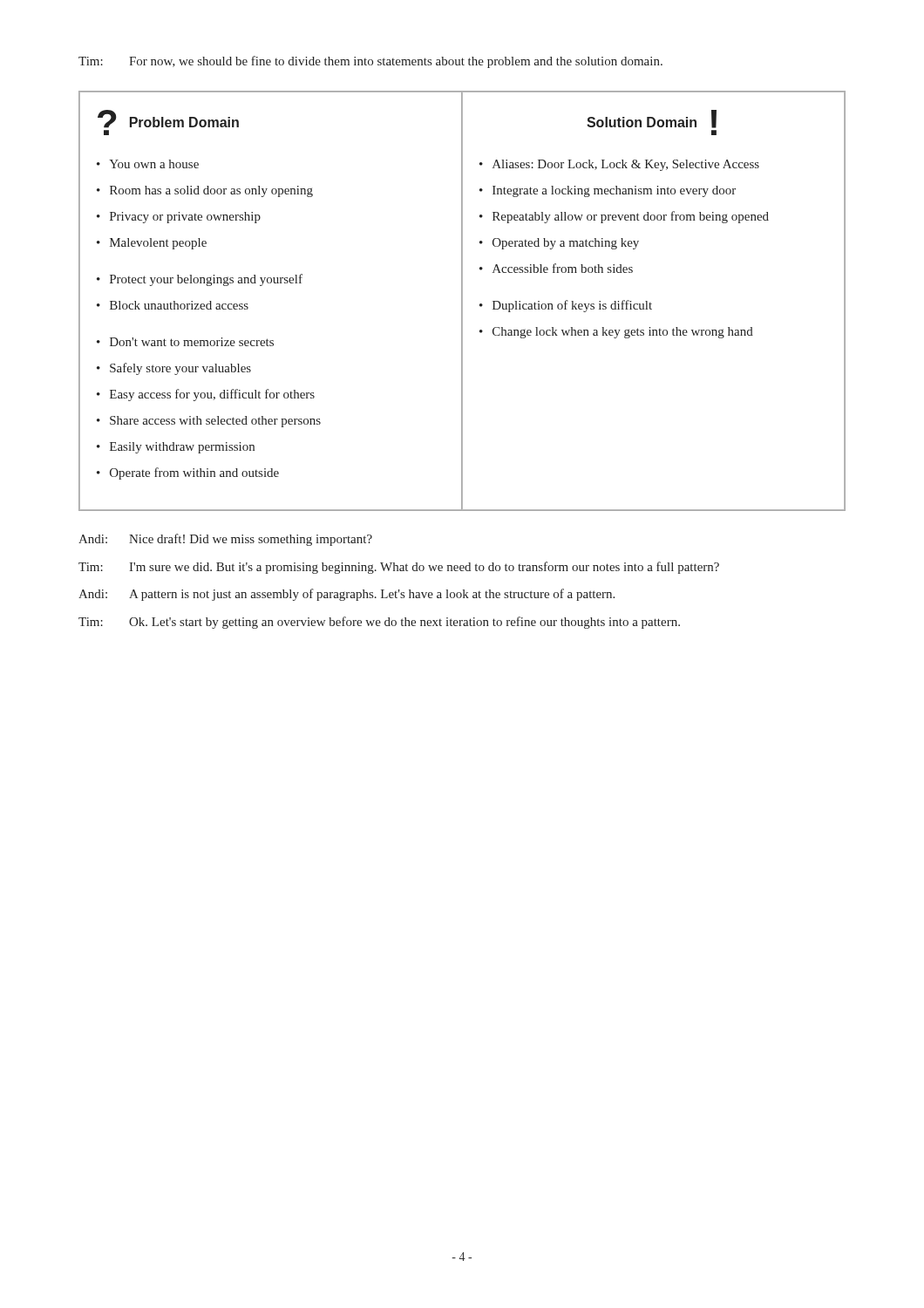Select the text block containing "Tim: Ok. Let's start by getting"
The height and width of the screenshot is (1308, 924).
pyautogui.click(x=462, y=623)
